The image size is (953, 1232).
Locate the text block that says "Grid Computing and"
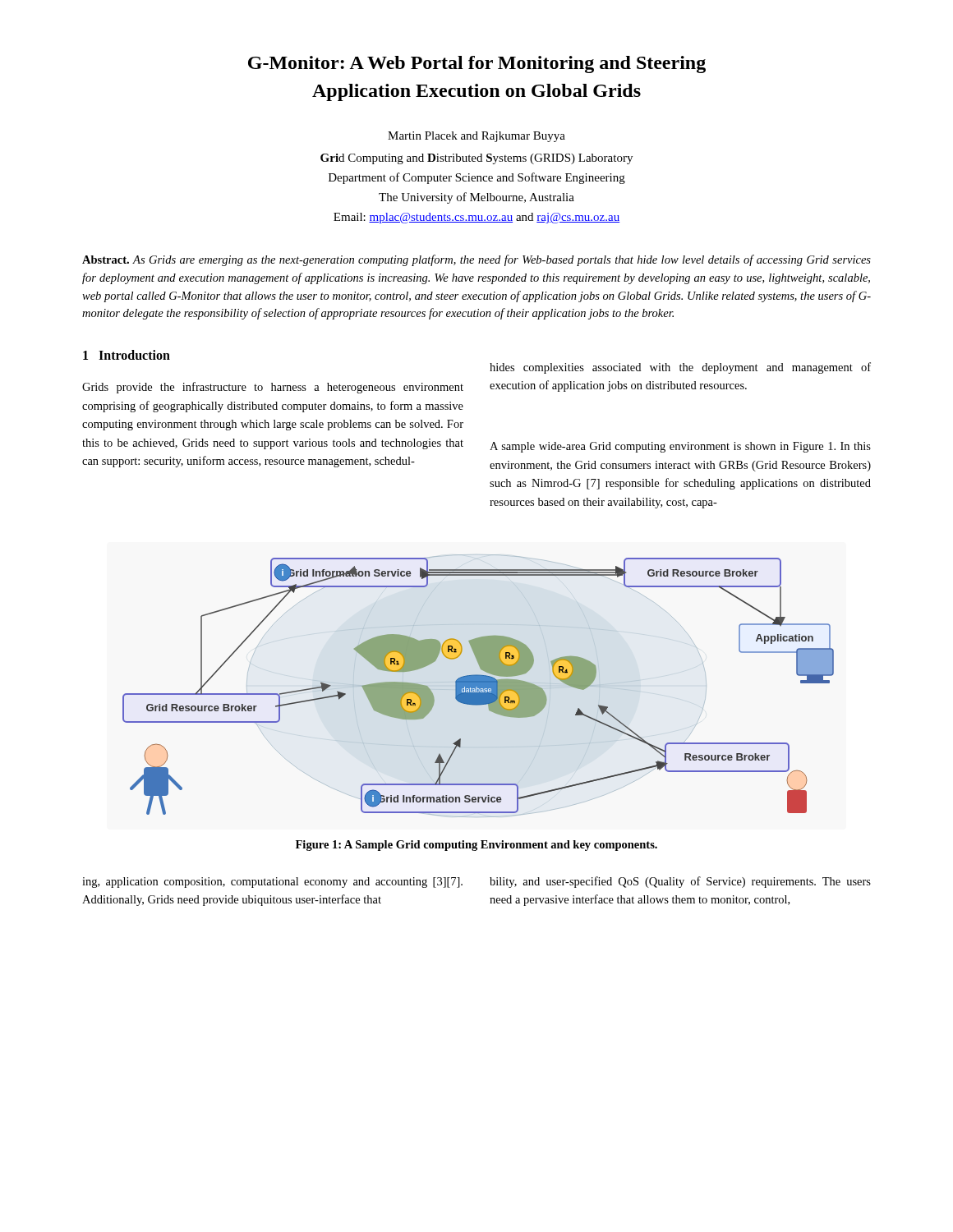pyautogui.click(x=476, y=187)
